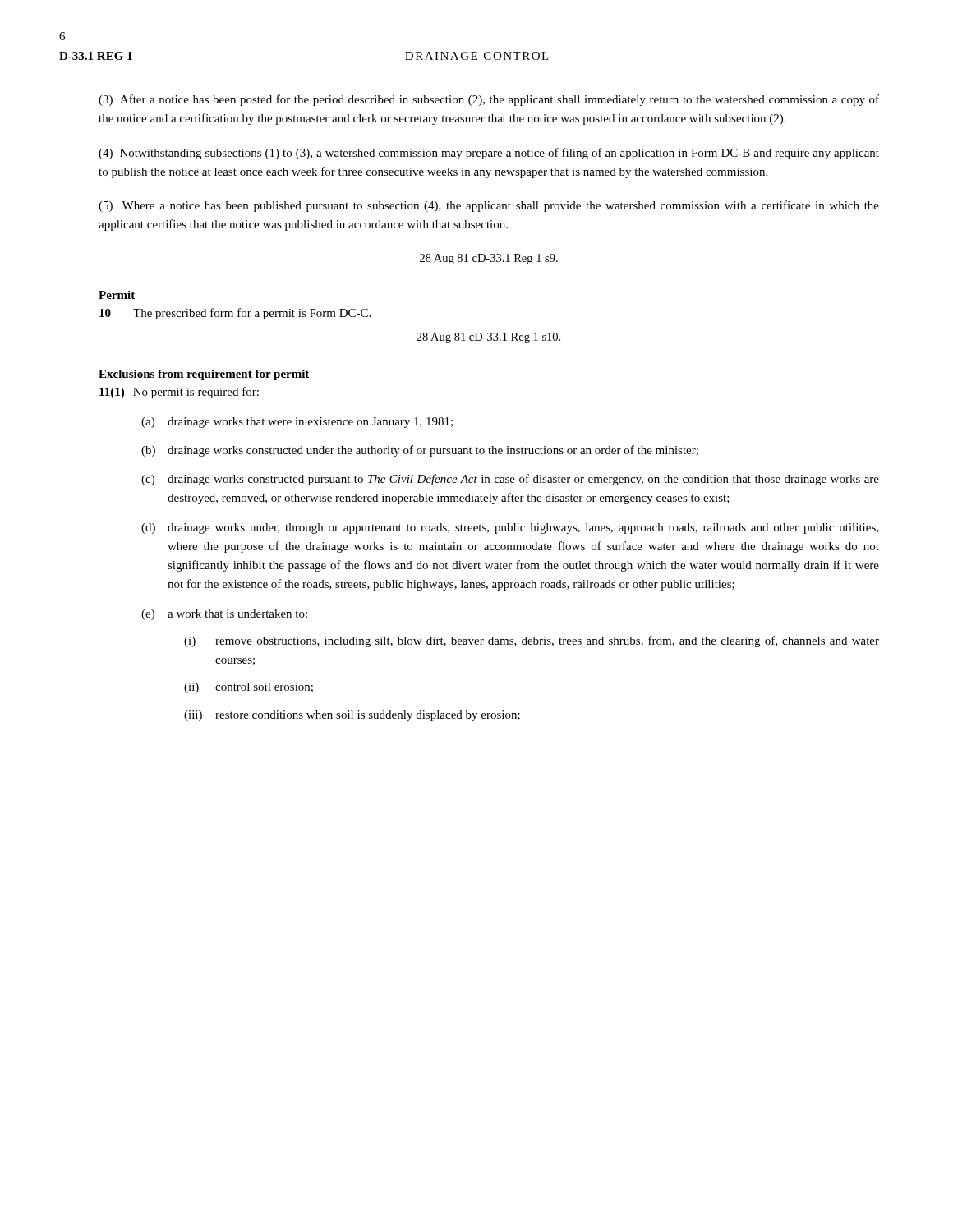Click on the section header containing "Exclusions from requirement for"

coord(204,374)
